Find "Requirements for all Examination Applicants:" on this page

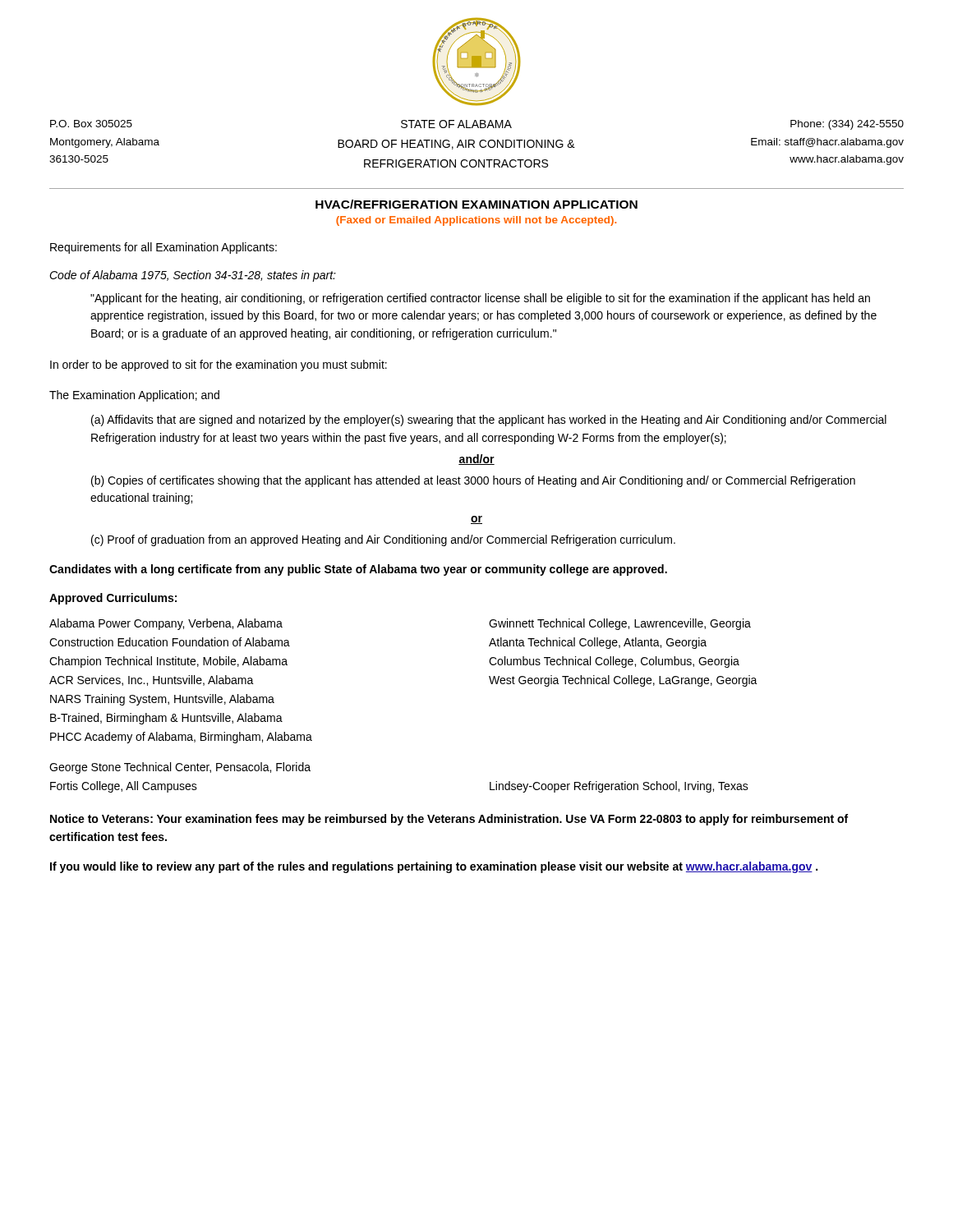[x=163, y=247]
